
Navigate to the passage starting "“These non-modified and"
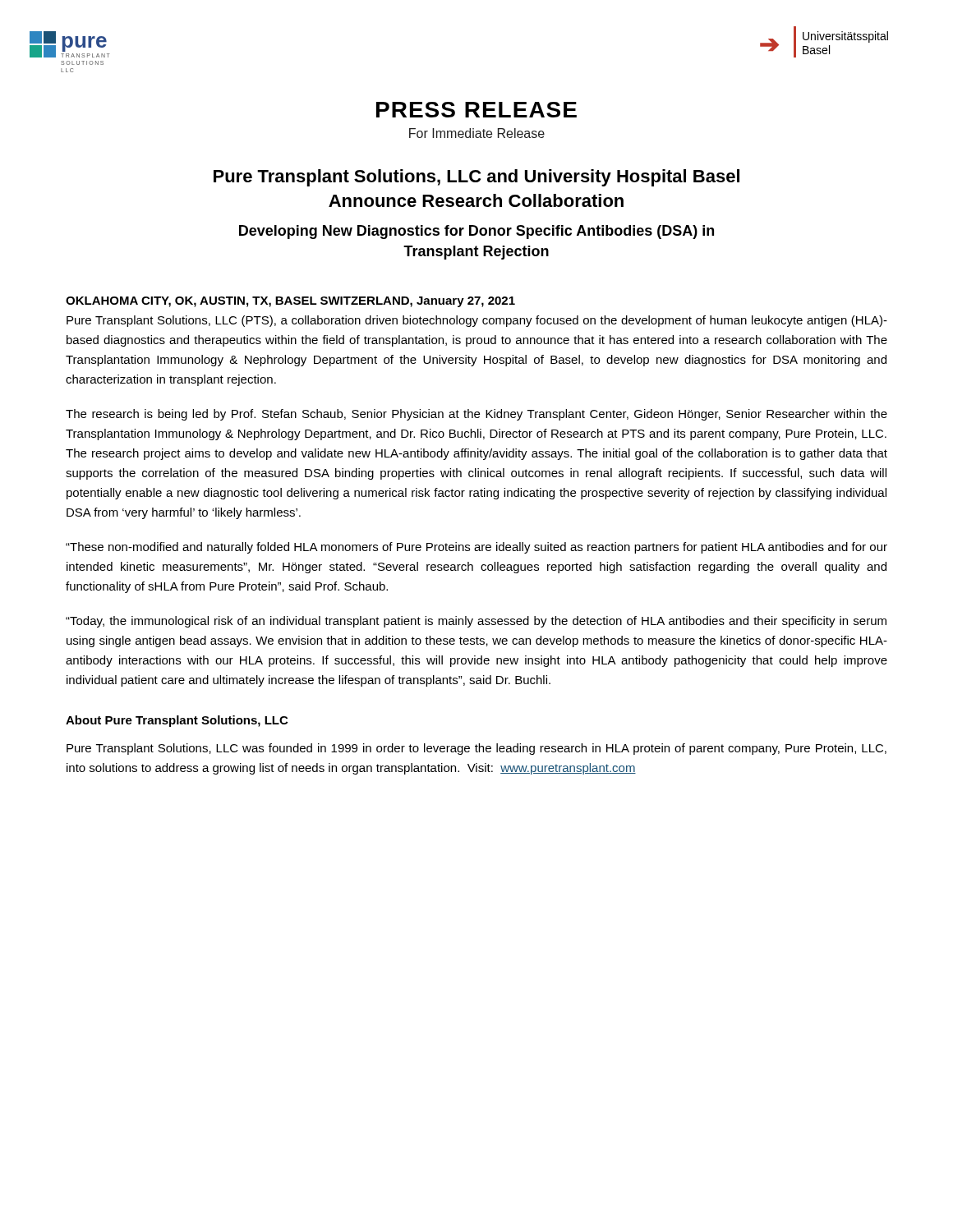click(x=476, y=566)
